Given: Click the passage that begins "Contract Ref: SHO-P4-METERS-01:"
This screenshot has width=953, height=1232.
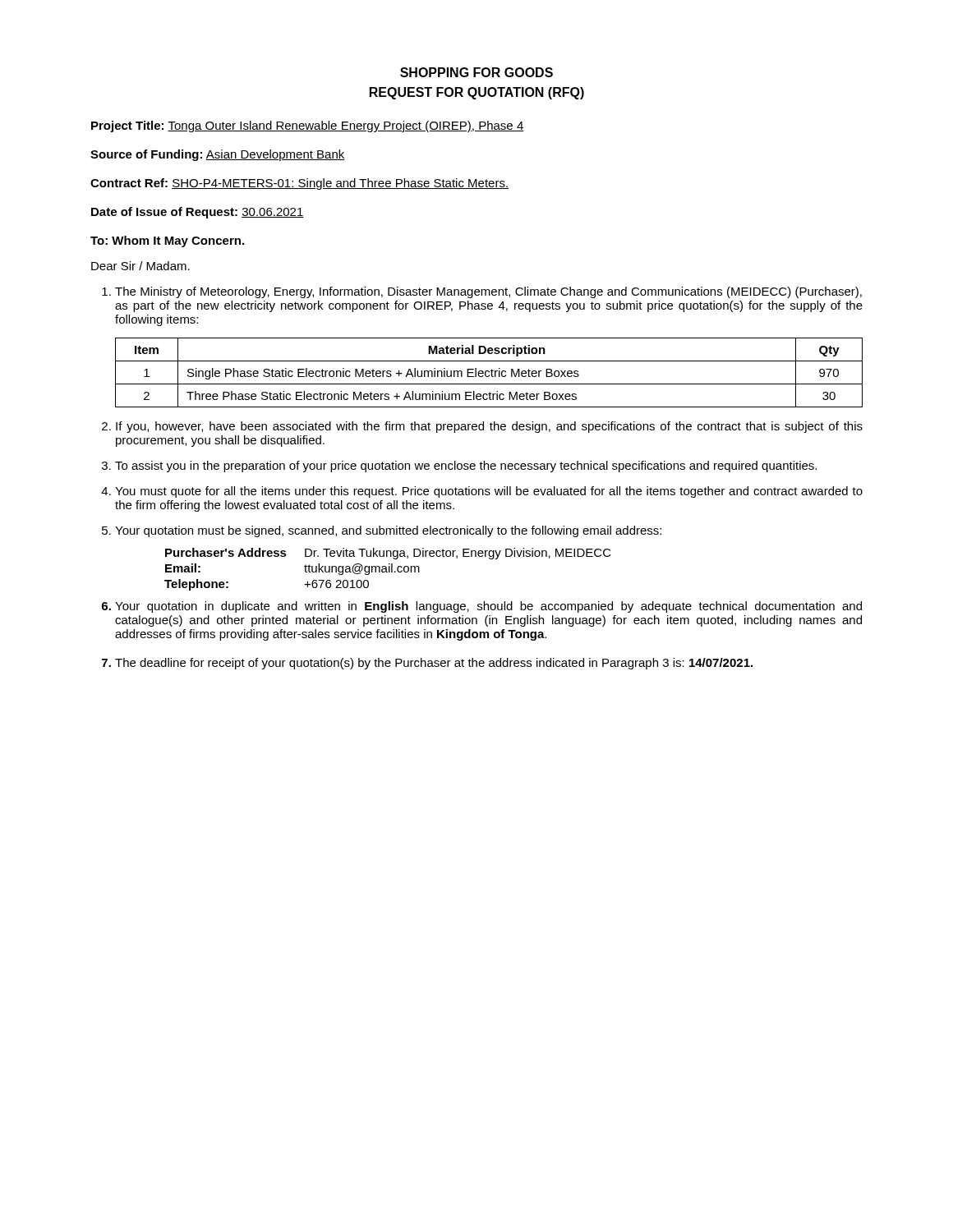Looking at the screenshot, I should point(299,183).
